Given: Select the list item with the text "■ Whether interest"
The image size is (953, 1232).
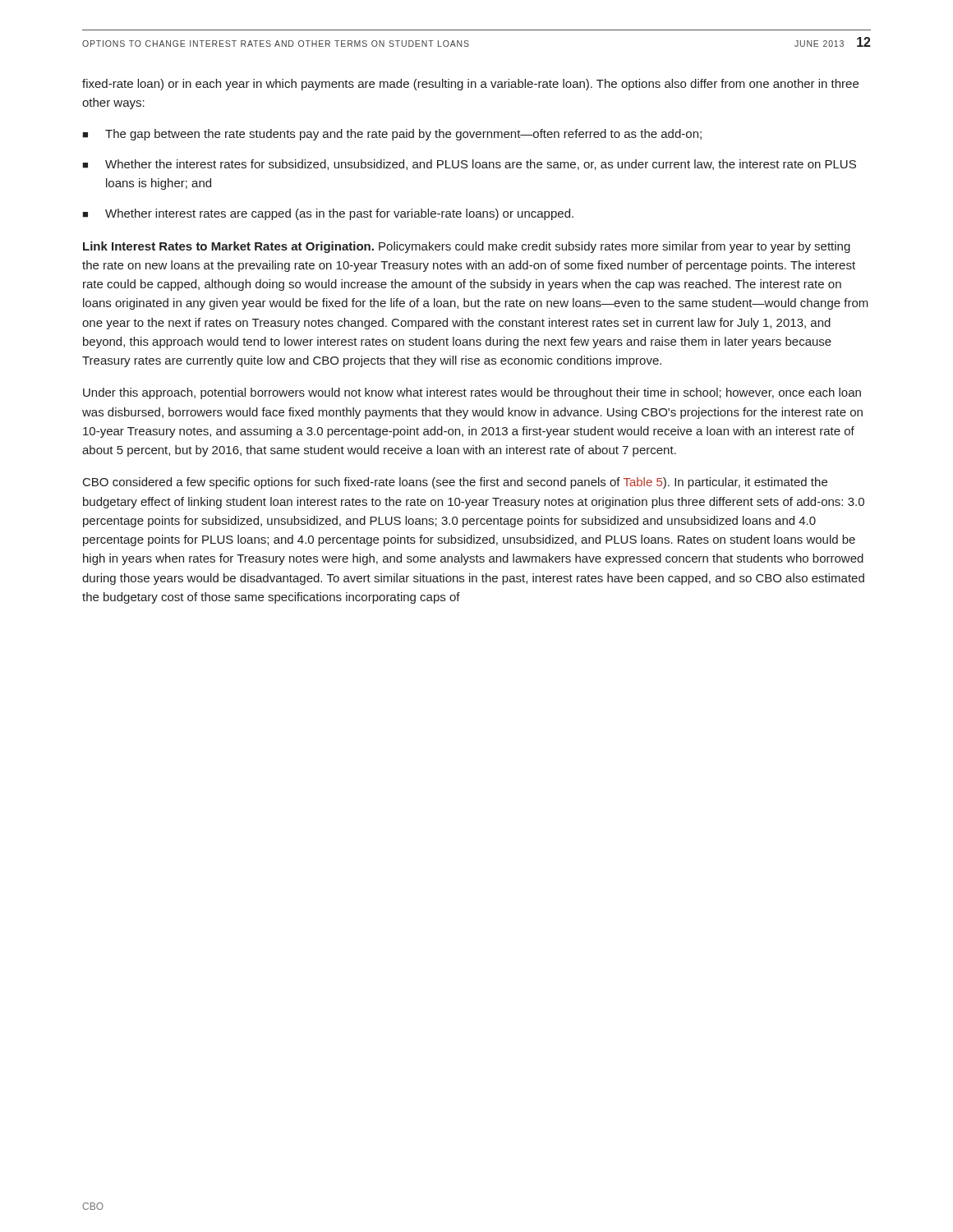Looking at the screenshot, I should coord(476,213).
